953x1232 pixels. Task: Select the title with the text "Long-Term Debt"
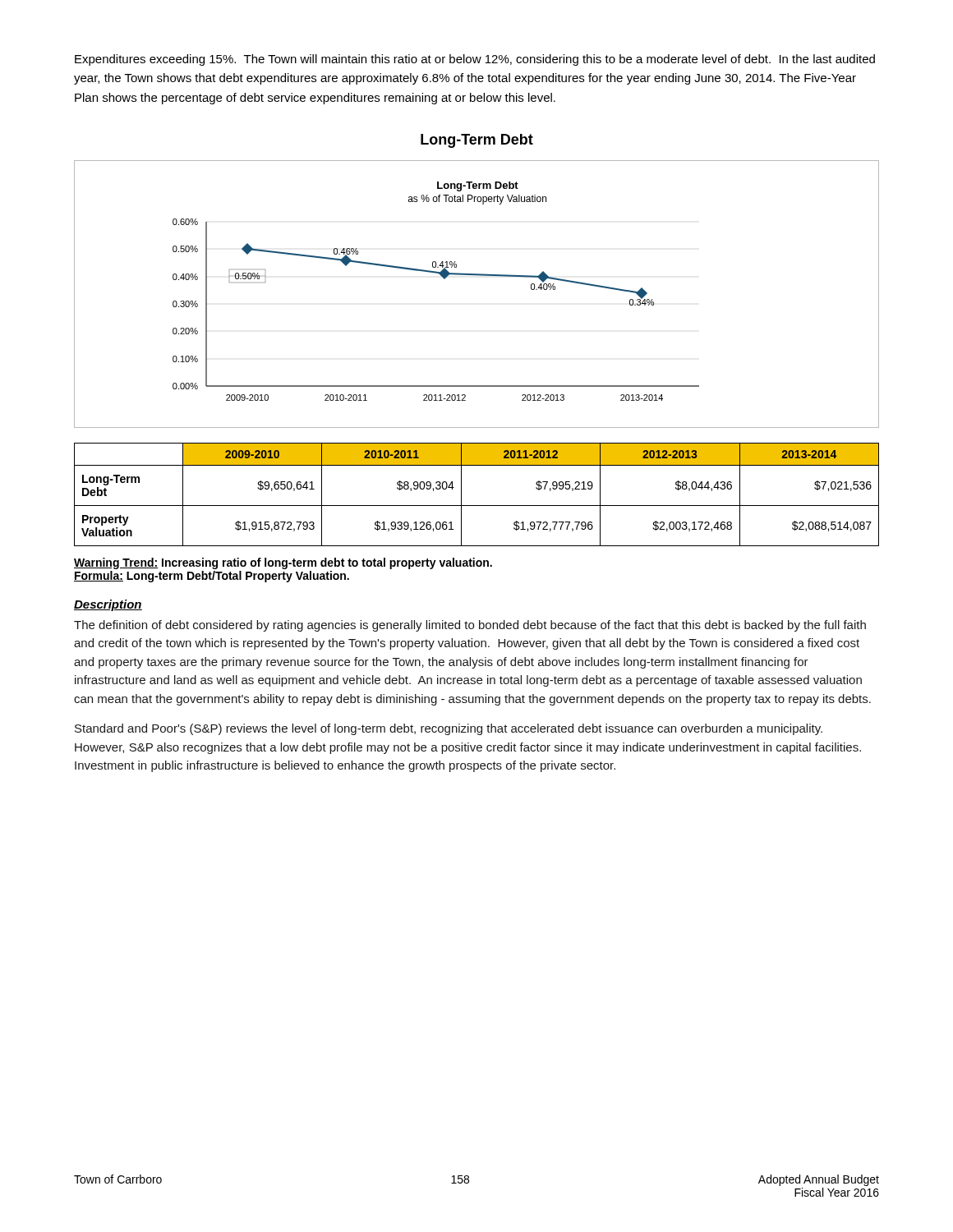(x=476, y=139)
